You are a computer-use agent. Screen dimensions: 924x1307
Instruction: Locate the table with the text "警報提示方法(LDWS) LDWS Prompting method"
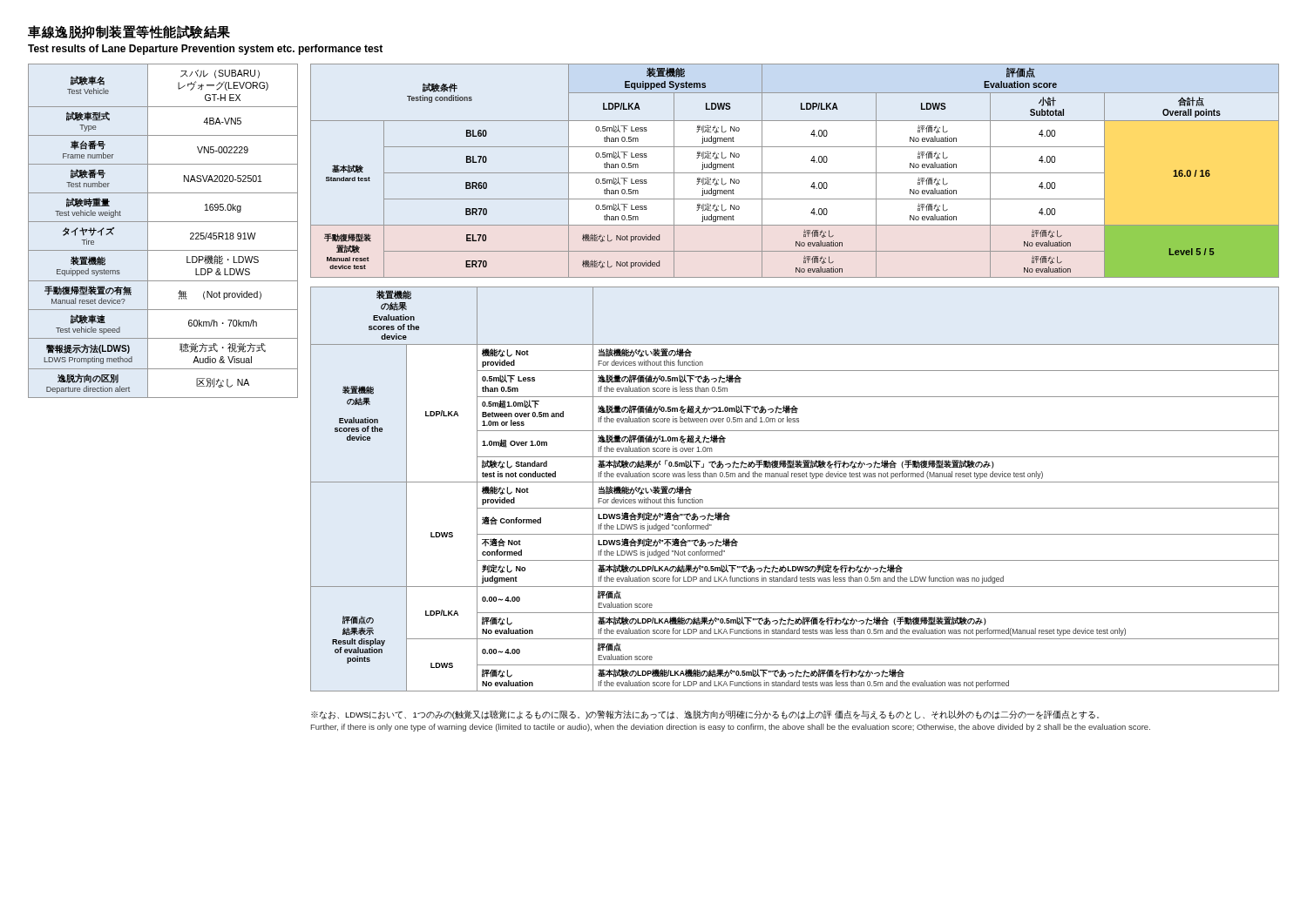pyautogui.click(x=163, y=399)
